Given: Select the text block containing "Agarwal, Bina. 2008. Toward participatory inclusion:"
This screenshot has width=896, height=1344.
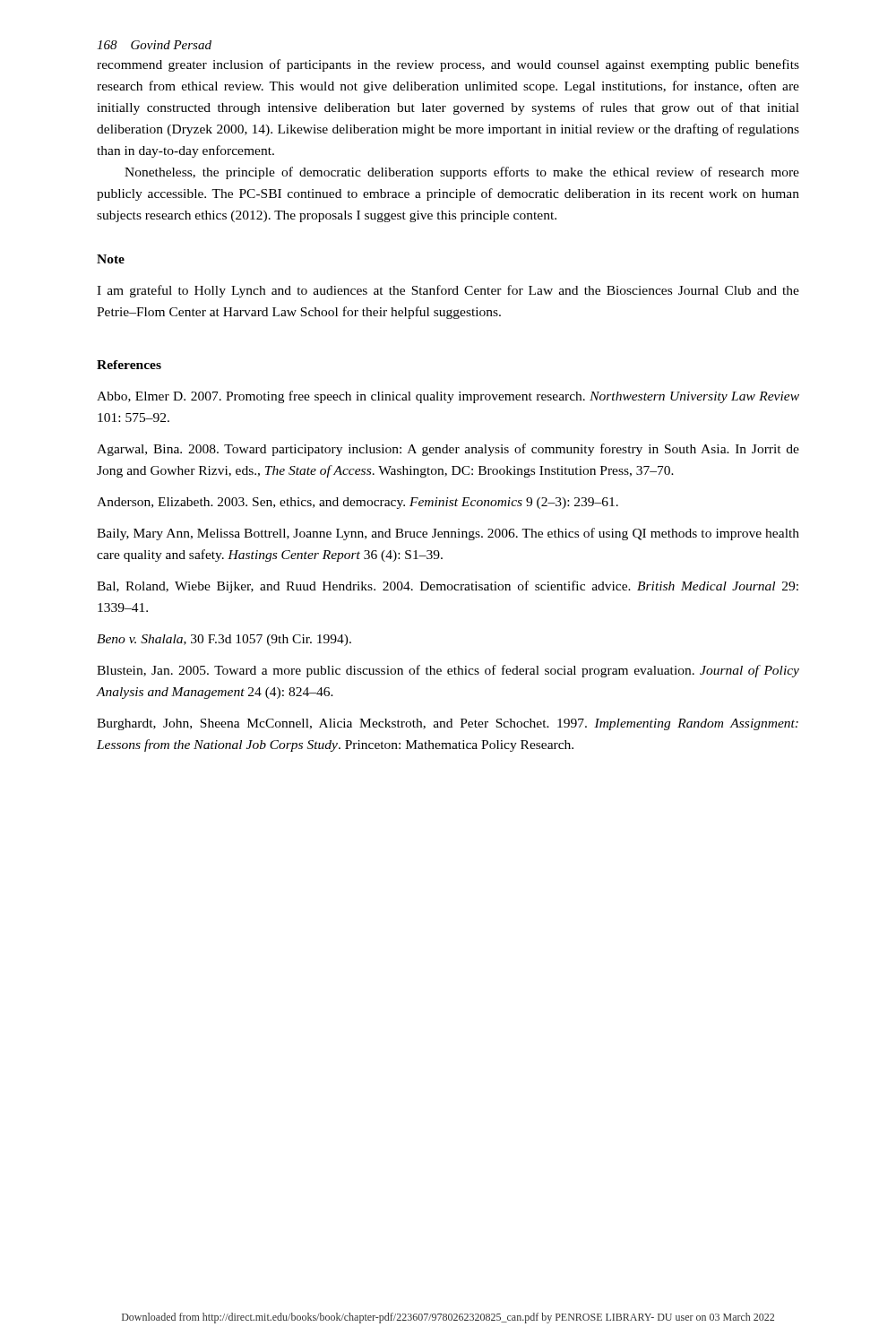Looking at the screenshot, I should 448,459.
